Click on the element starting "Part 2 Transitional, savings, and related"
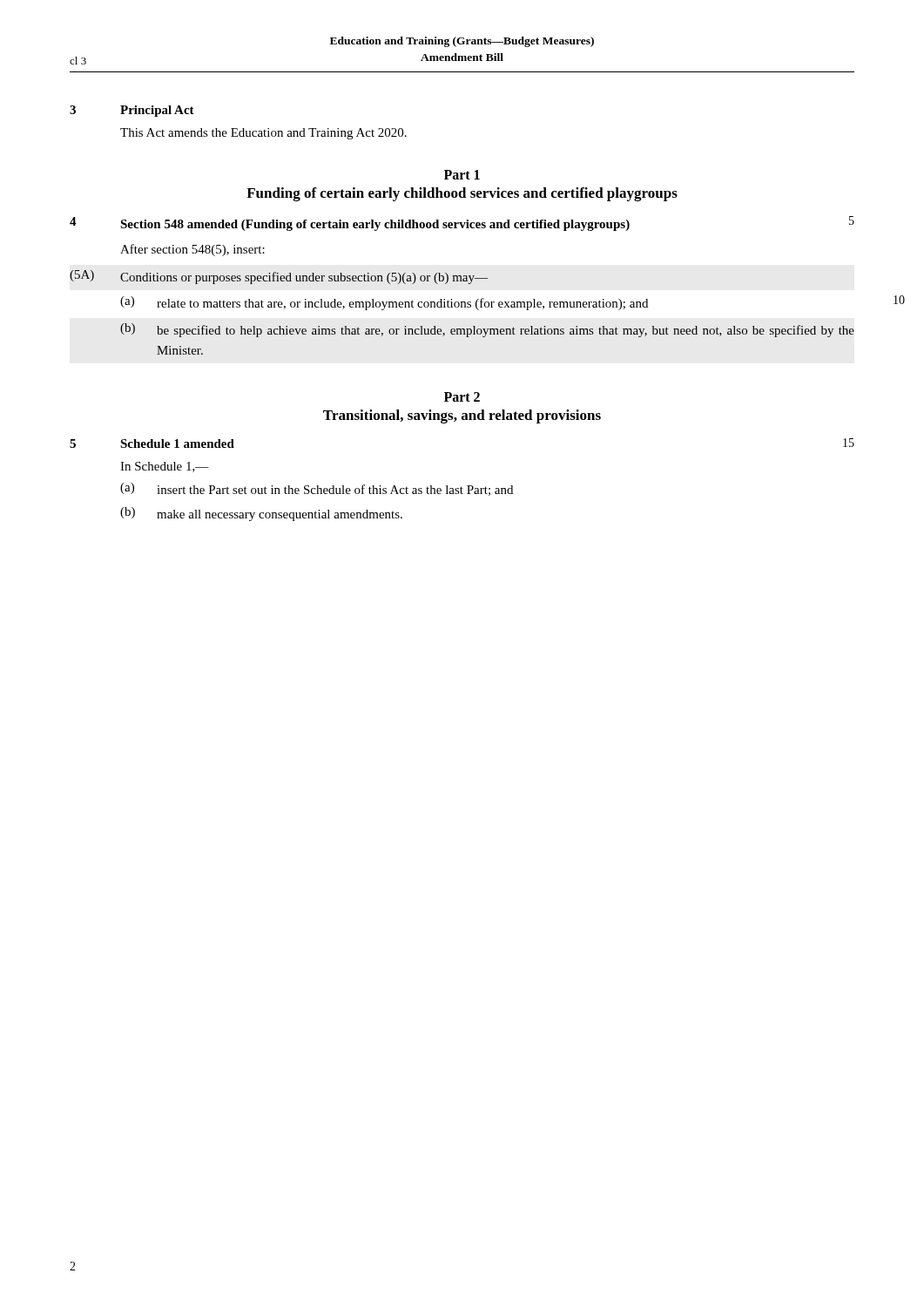Screen dimensions: 1307x924 coord(462,407)
